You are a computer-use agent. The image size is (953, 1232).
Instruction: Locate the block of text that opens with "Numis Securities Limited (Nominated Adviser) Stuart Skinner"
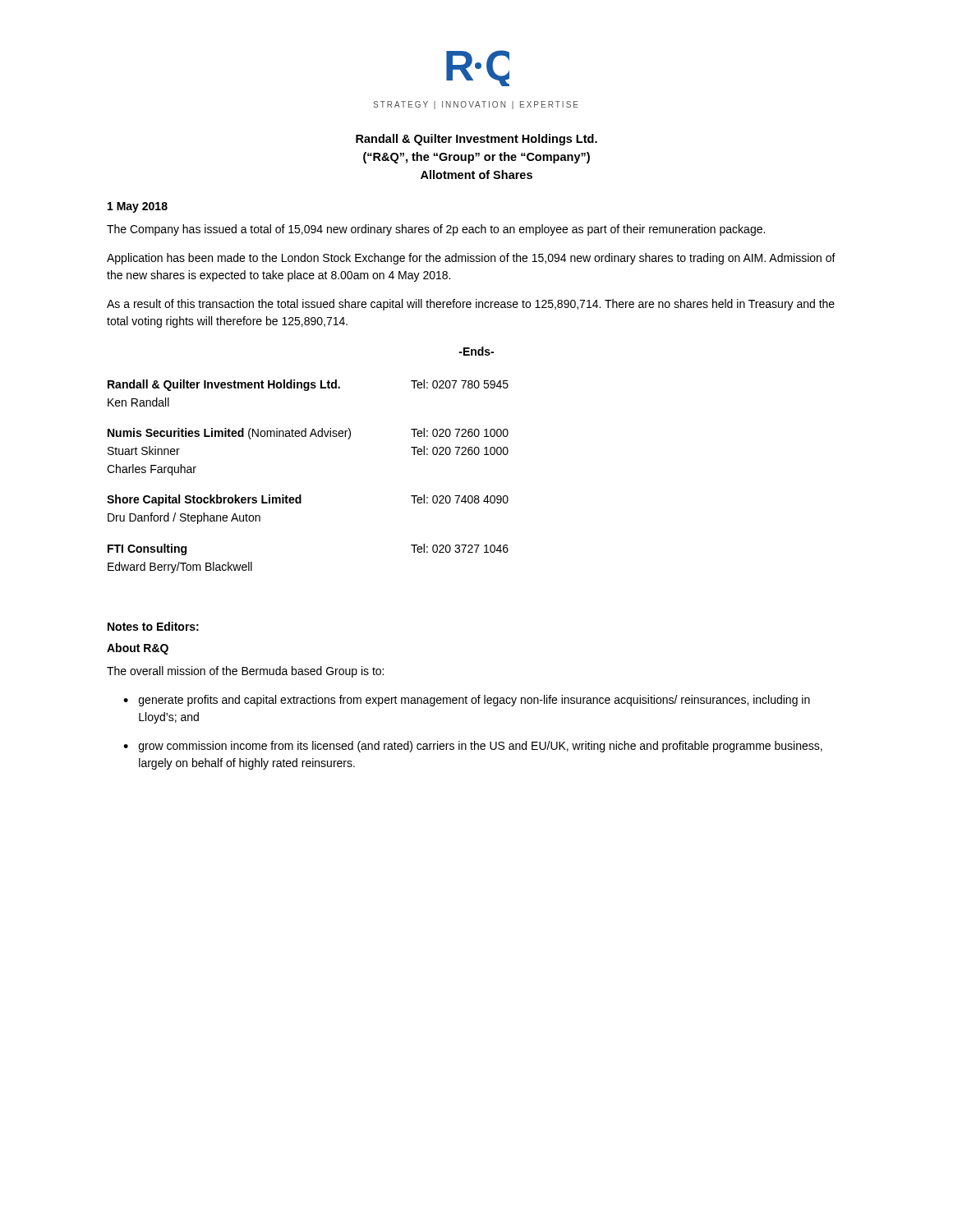click(476, 452)
